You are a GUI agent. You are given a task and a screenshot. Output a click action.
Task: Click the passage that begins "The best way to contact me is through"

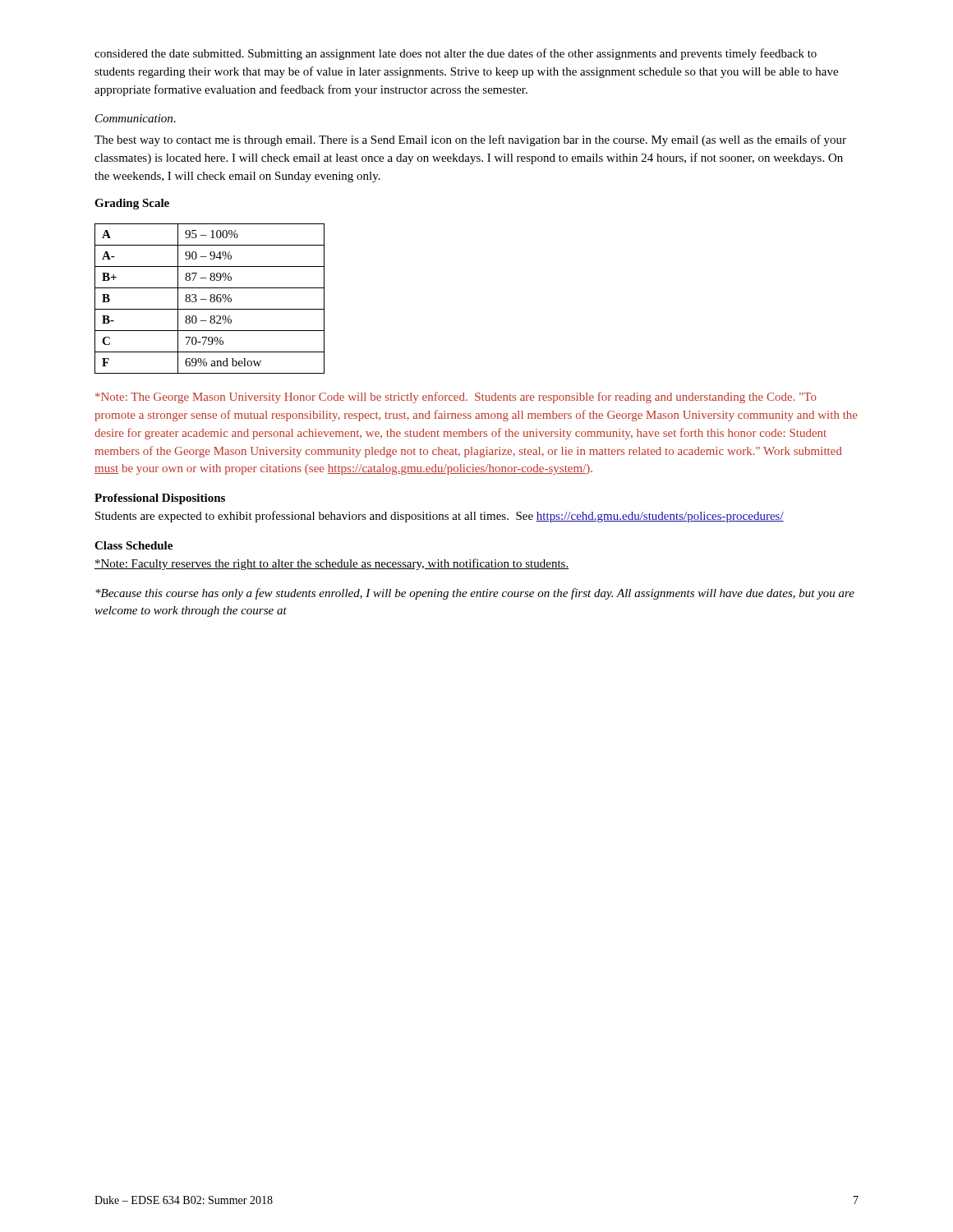476,158
